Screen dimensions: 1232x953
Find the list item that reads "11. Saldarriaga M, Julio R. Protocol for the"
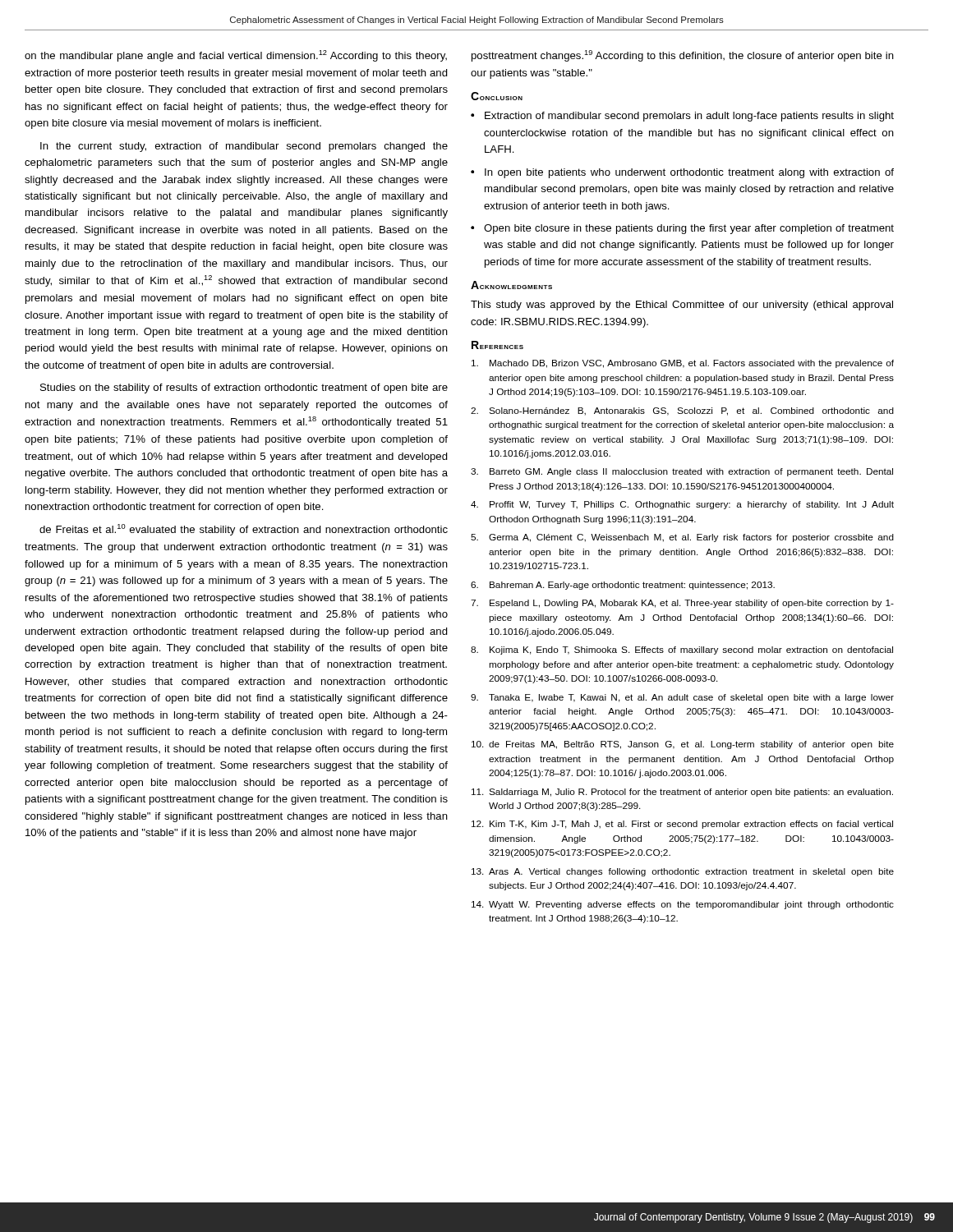tap(682, 799)
